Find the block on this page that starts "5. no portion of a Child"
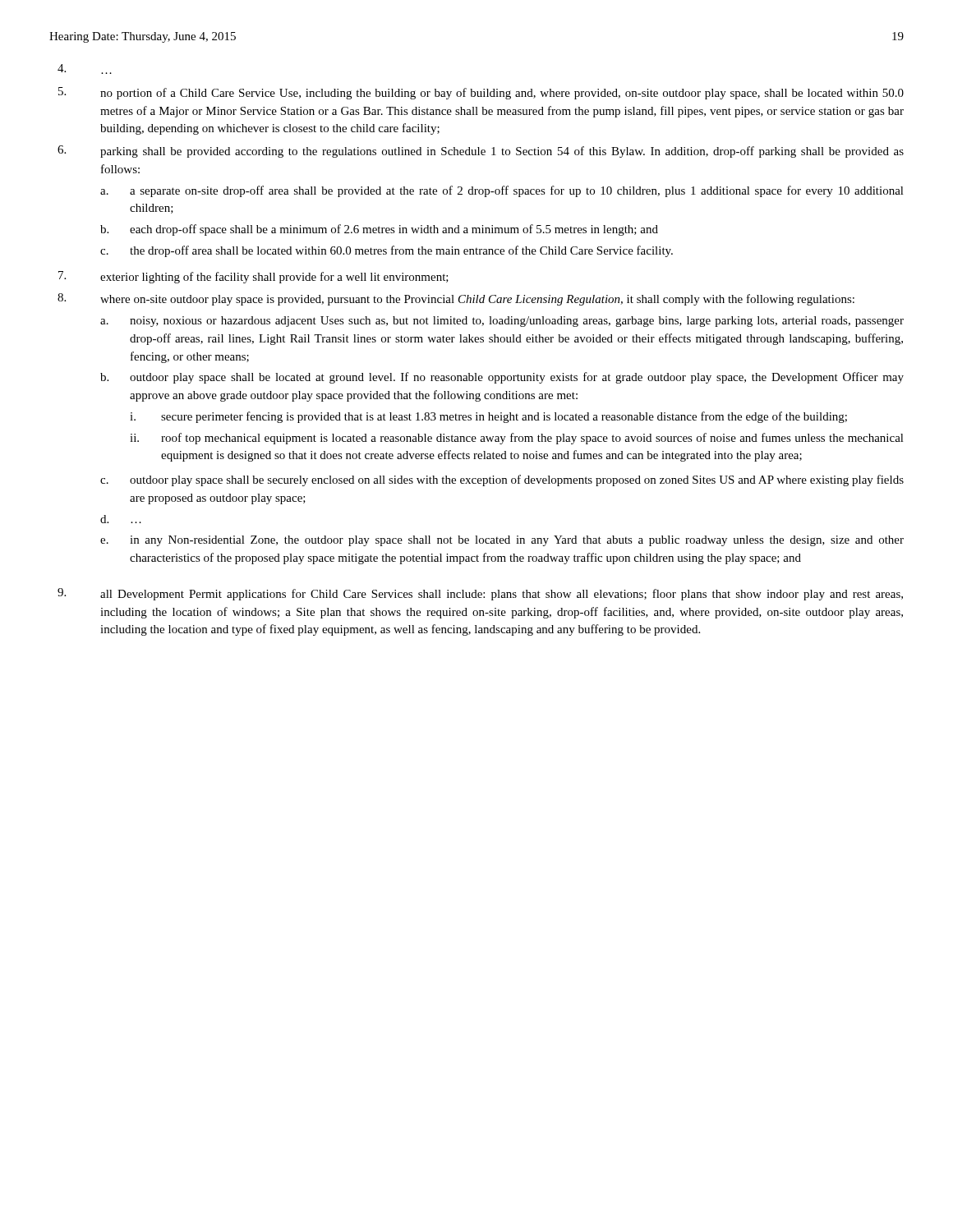Screen dimensions: 1232x953 pos(476,111)
